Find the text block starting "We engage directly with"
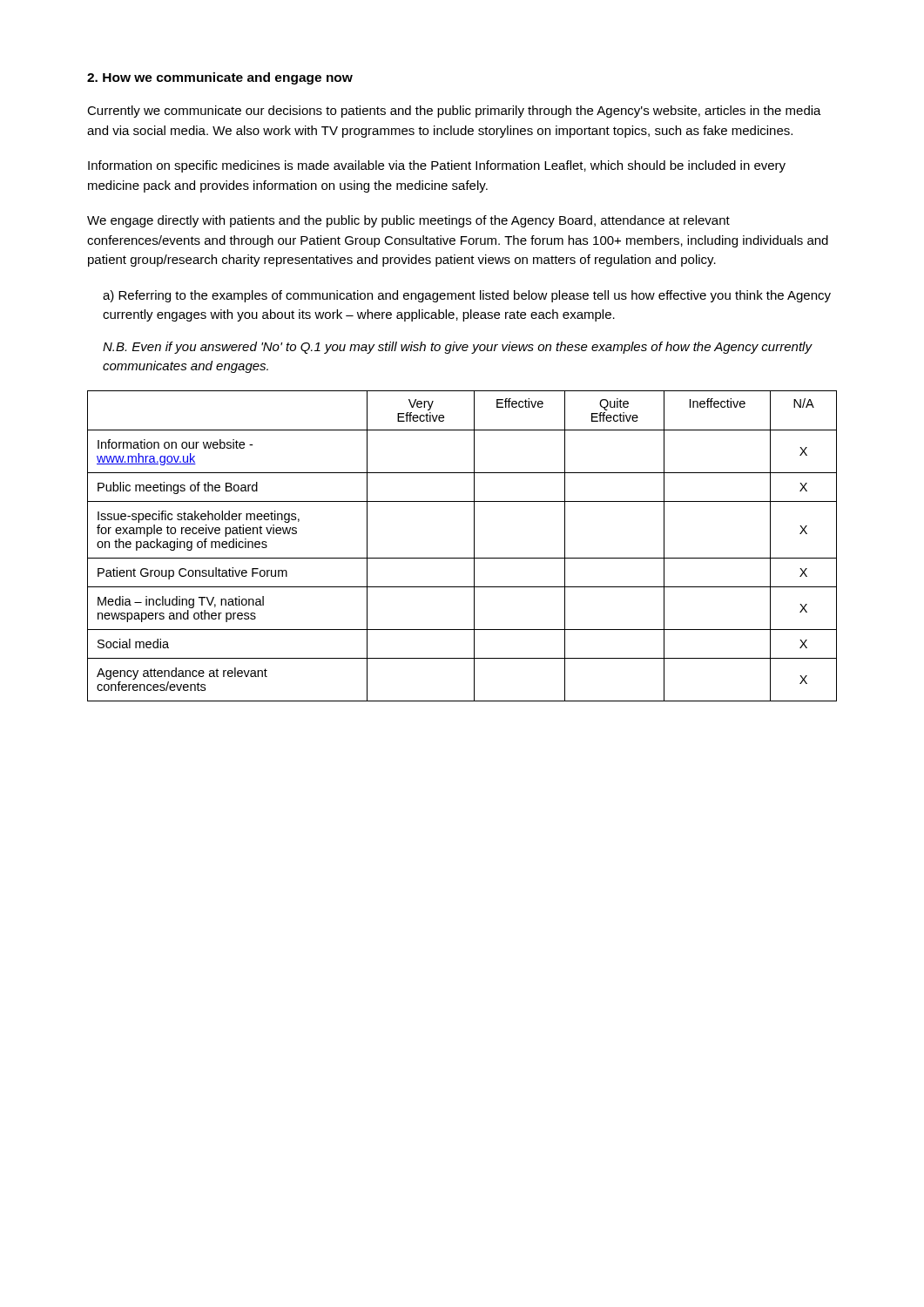The height and width of the screenshot is (1307, 924). point(458,240)
